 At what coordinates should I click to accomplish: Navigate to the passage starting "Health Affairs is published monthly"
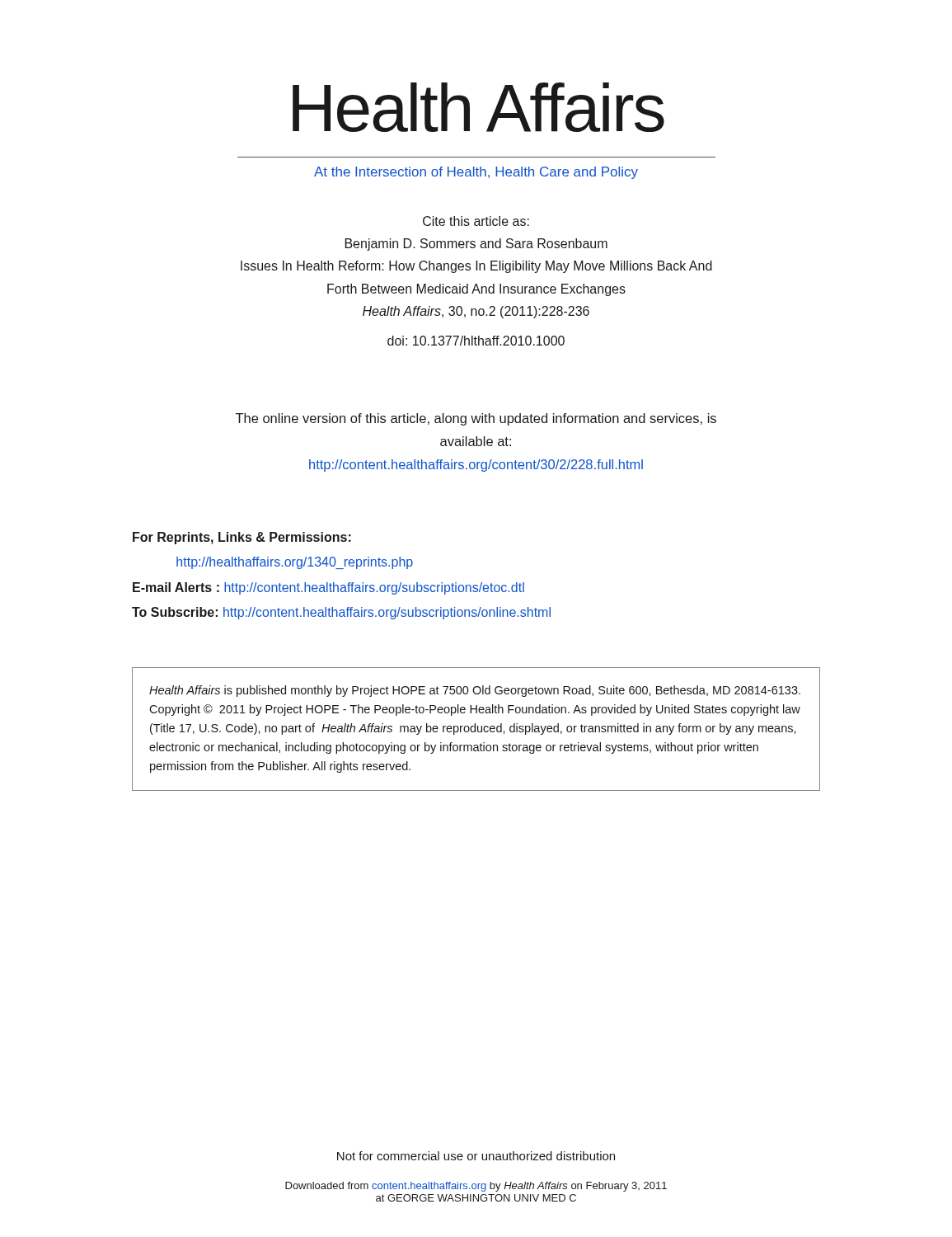tap(475, 728)
